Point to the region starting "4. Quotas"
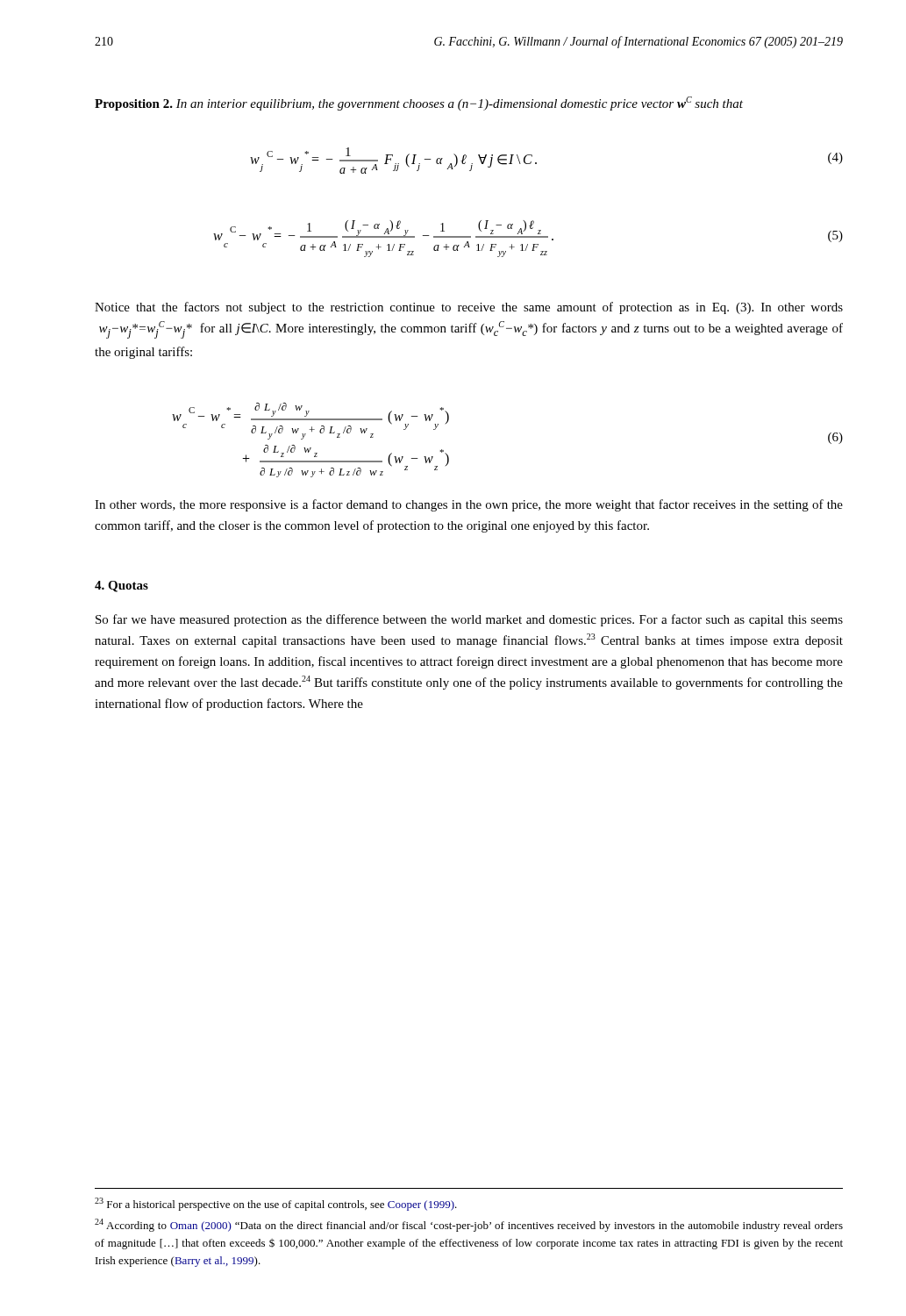The height and width of the screenshot is (1316, 906). point(121,585)
